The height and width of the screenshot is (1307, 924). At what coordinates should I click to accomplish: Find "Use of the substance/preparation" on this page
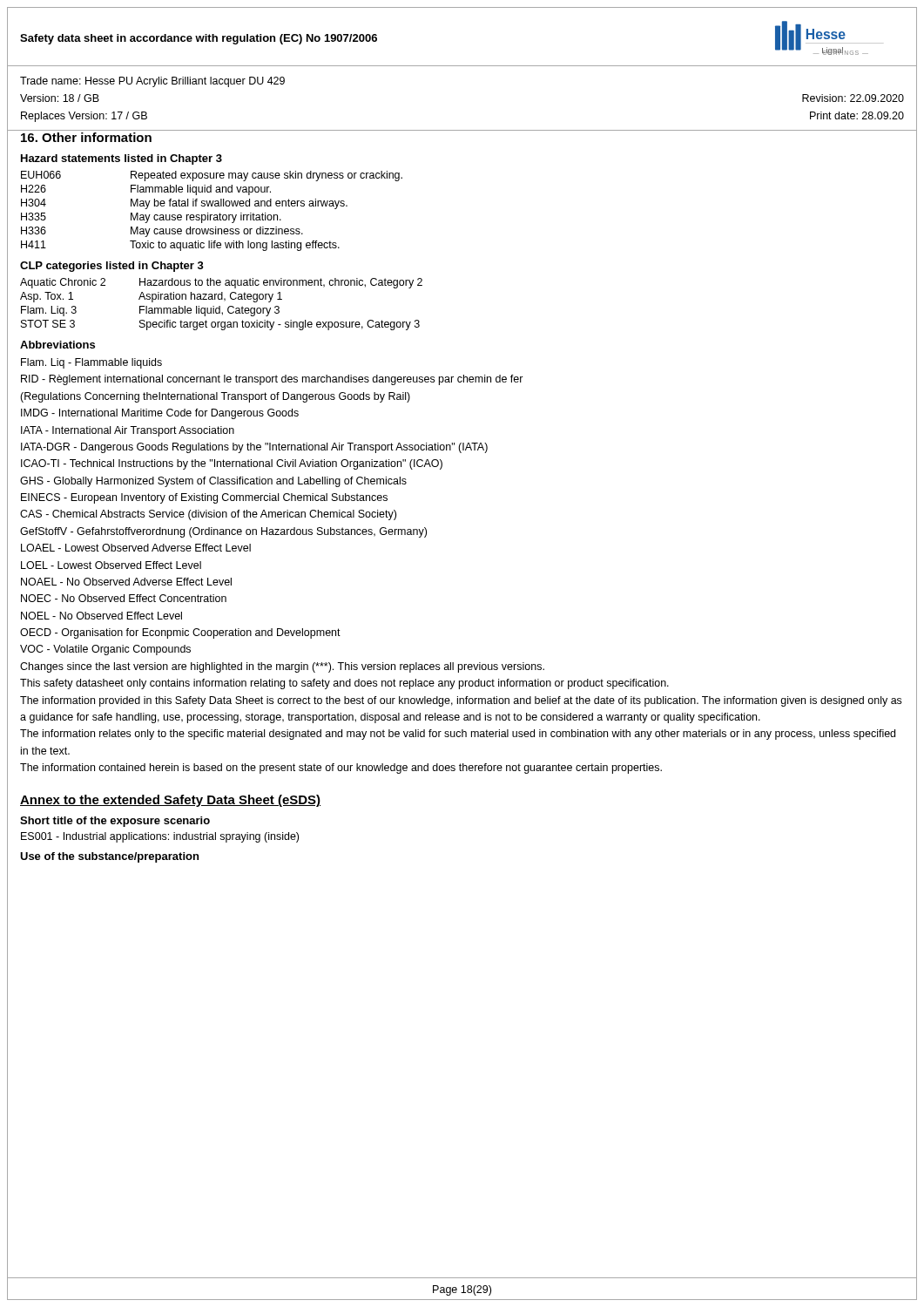point(110,856)
